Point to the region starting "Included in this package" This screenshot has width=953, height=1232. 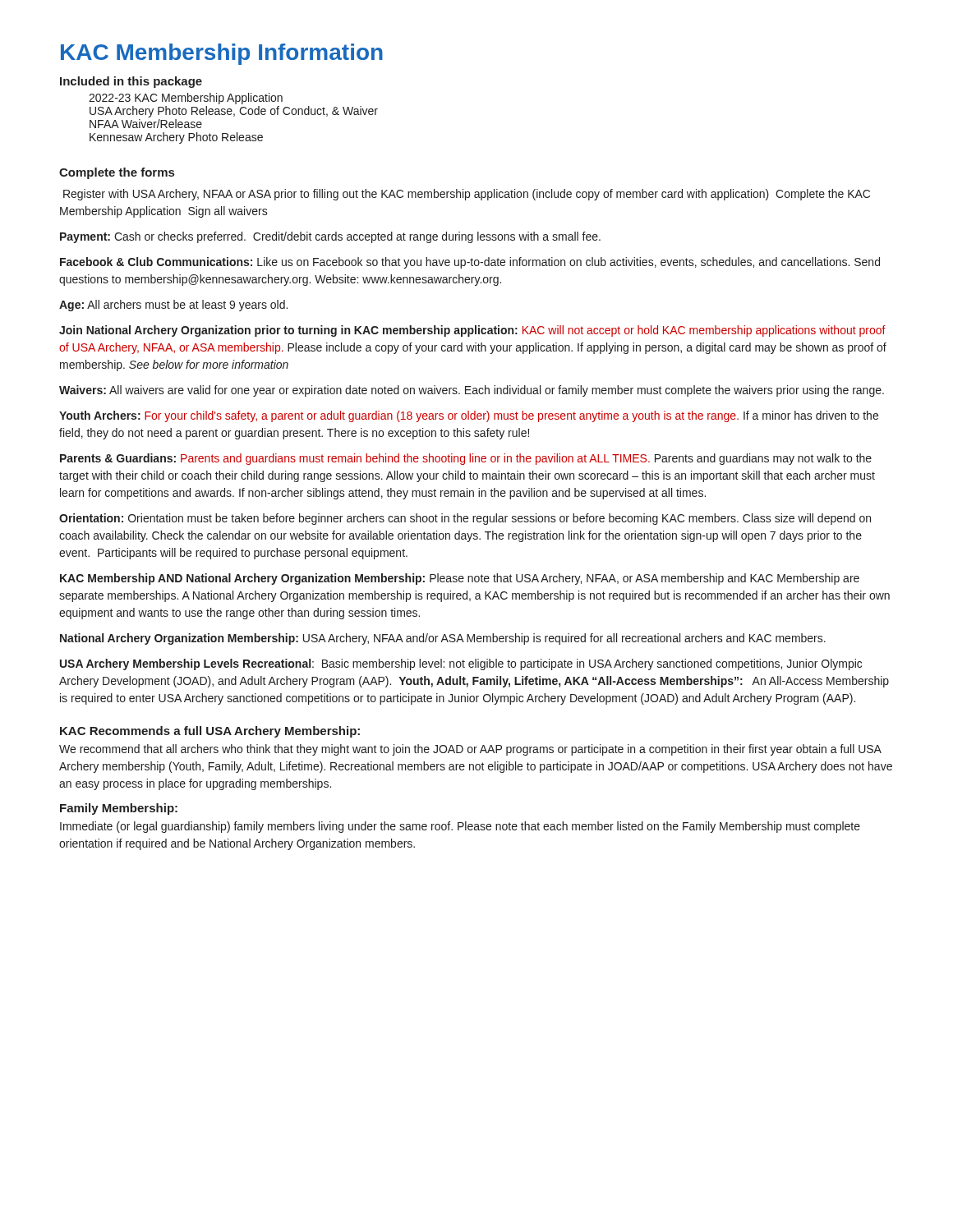pos(131,82)
